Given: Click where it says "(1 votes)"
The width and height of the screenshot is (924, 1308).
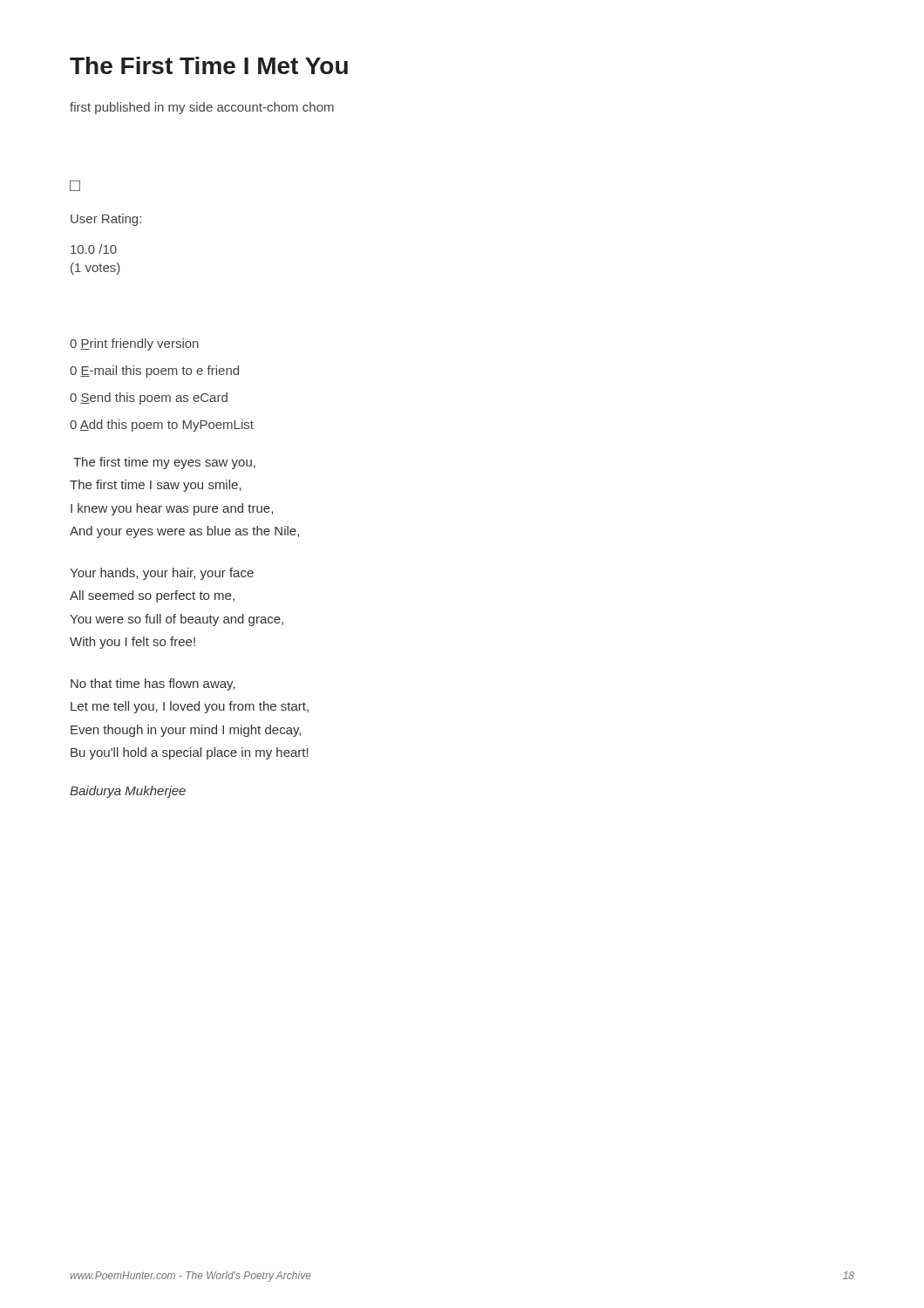Looking at the screenshot, I should click(95, 267).
